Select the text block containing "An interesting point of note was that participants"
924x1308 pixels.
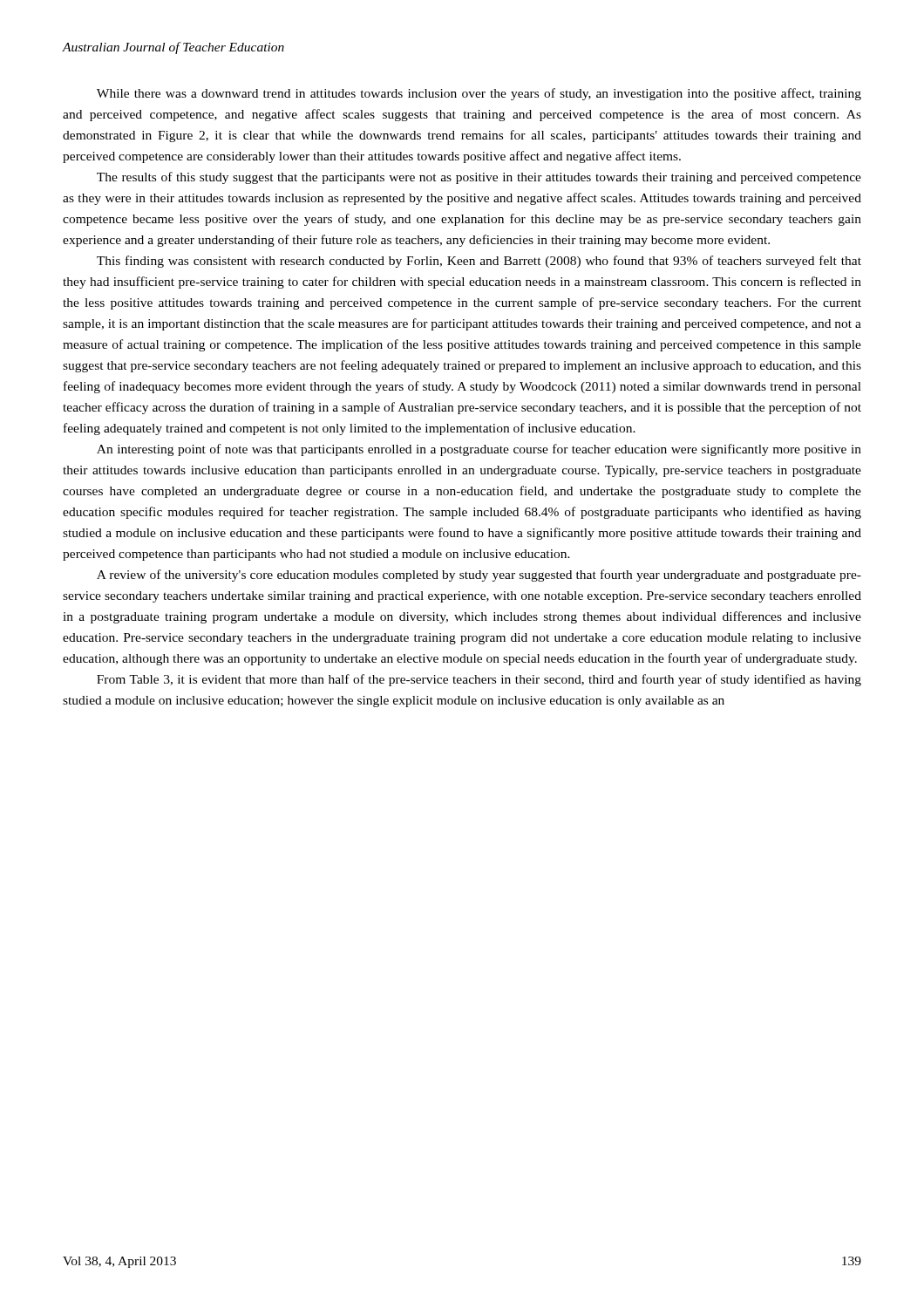pos(462,502)
